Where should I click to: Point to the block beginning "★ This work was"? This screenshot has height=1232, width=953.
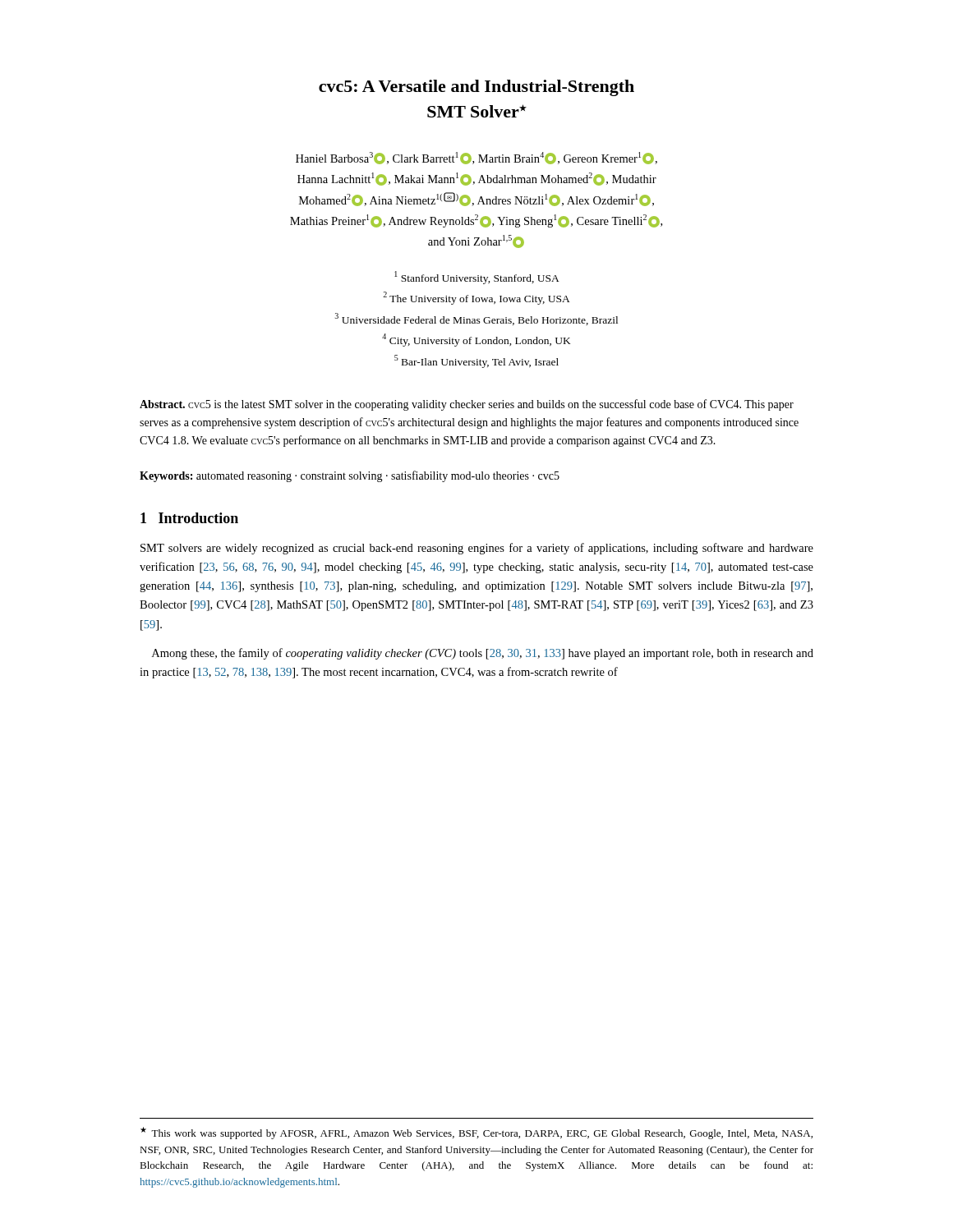coord(476,1156)
